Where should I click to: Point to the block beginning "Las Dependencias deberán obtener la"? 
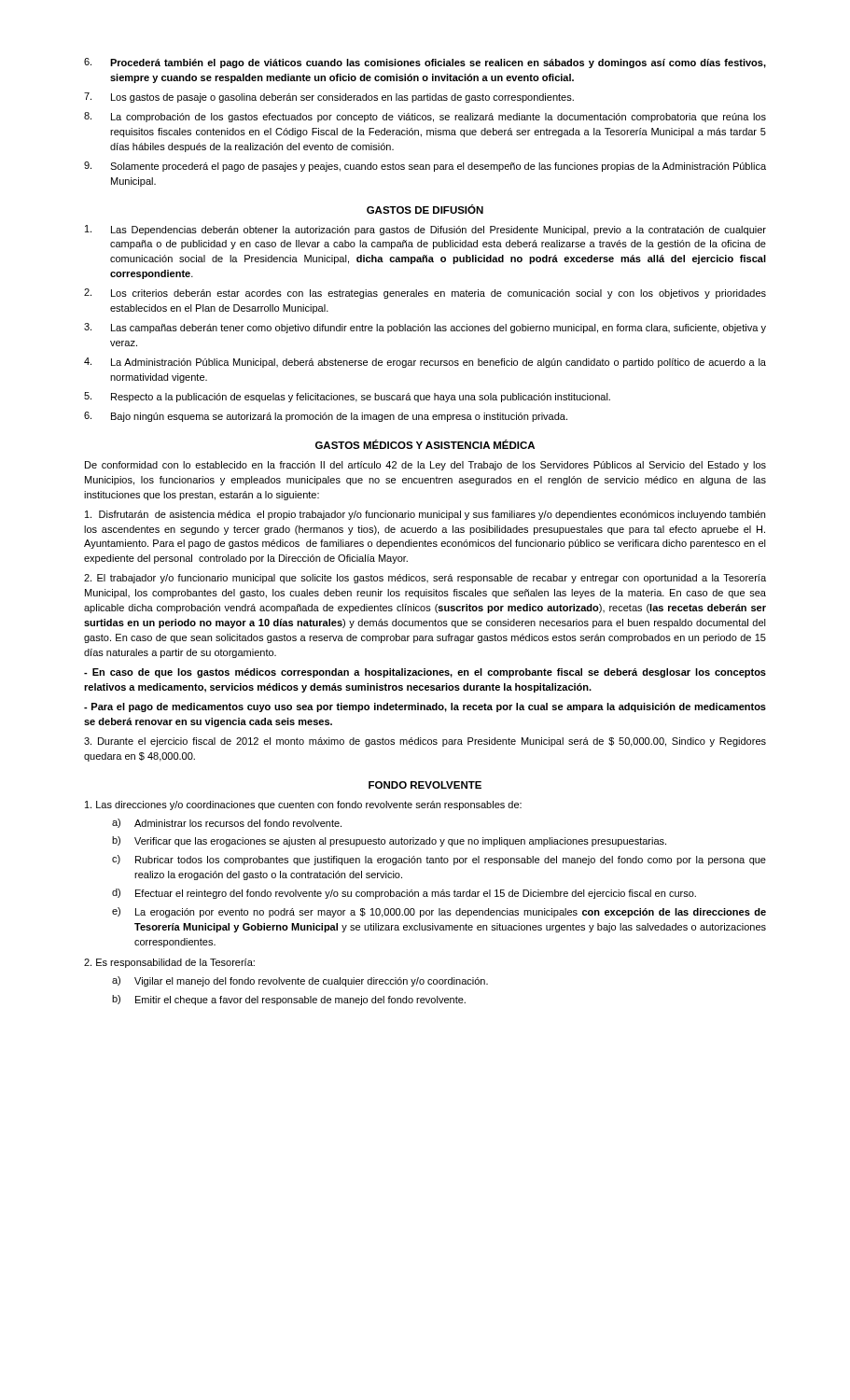[425, 252]
